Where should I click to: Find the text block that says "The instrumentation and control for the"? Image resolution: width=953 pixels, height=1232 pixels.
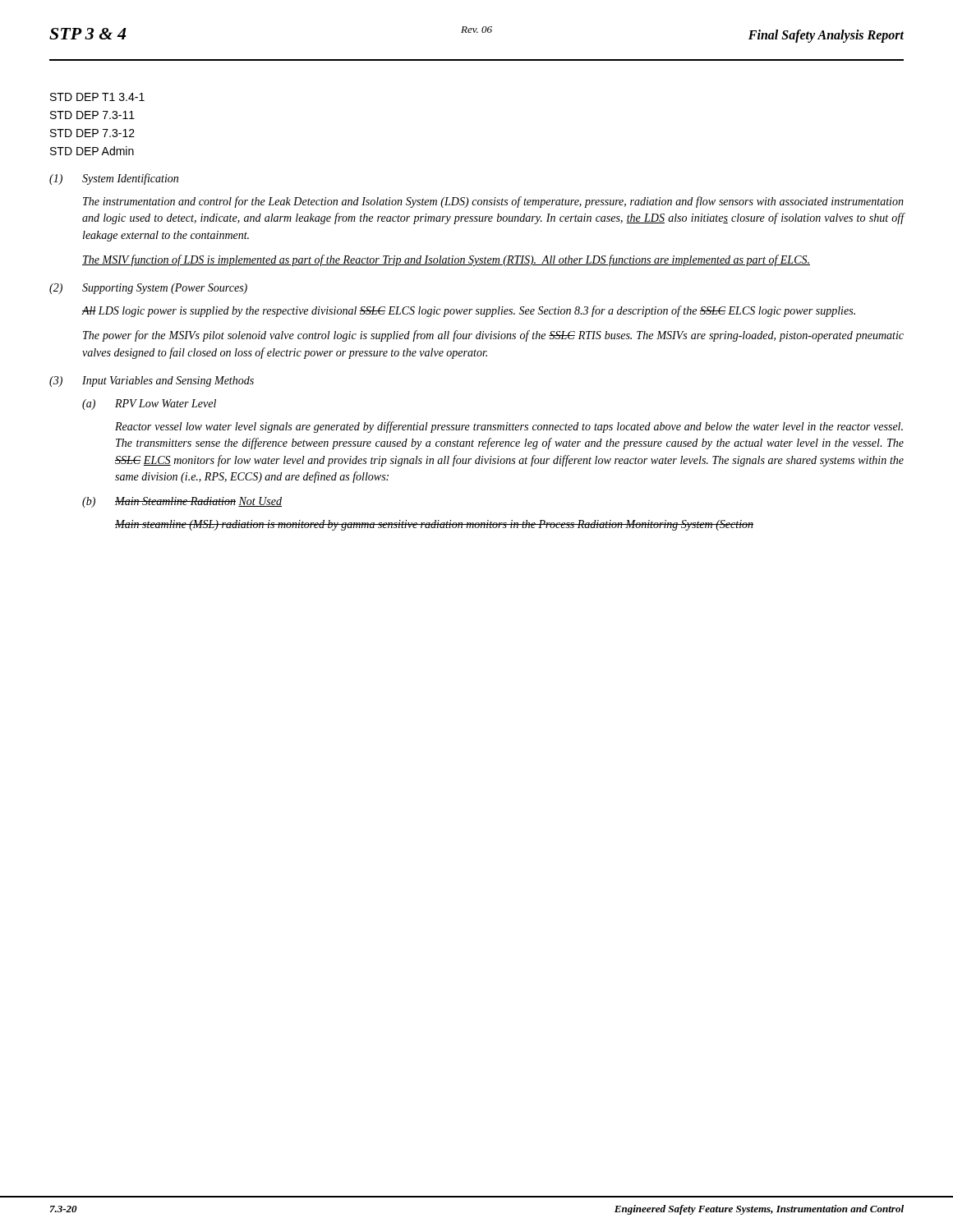coord(493,218)
